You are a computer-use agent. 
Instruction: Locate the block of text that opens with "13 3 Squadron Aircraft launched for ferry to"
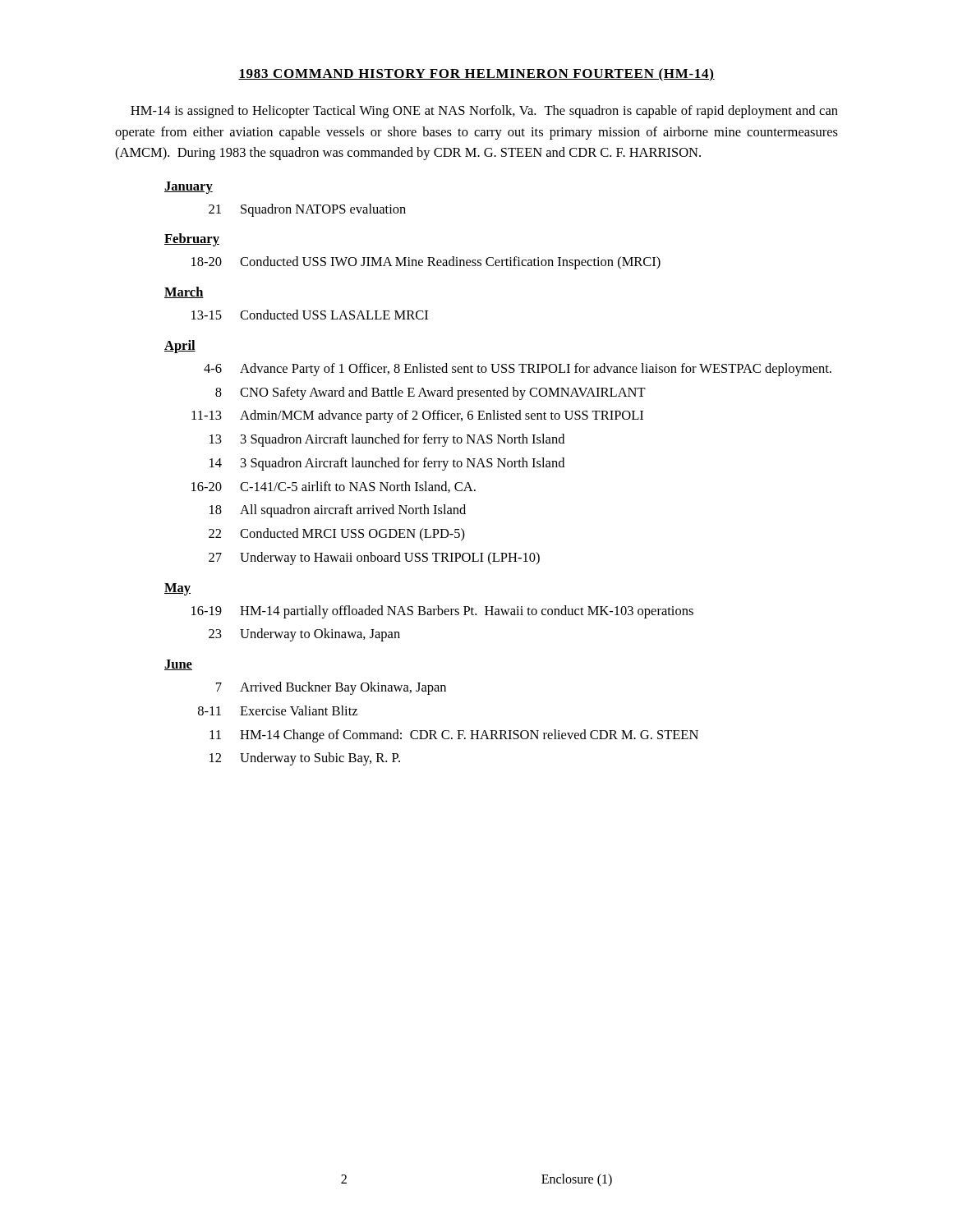501,440
